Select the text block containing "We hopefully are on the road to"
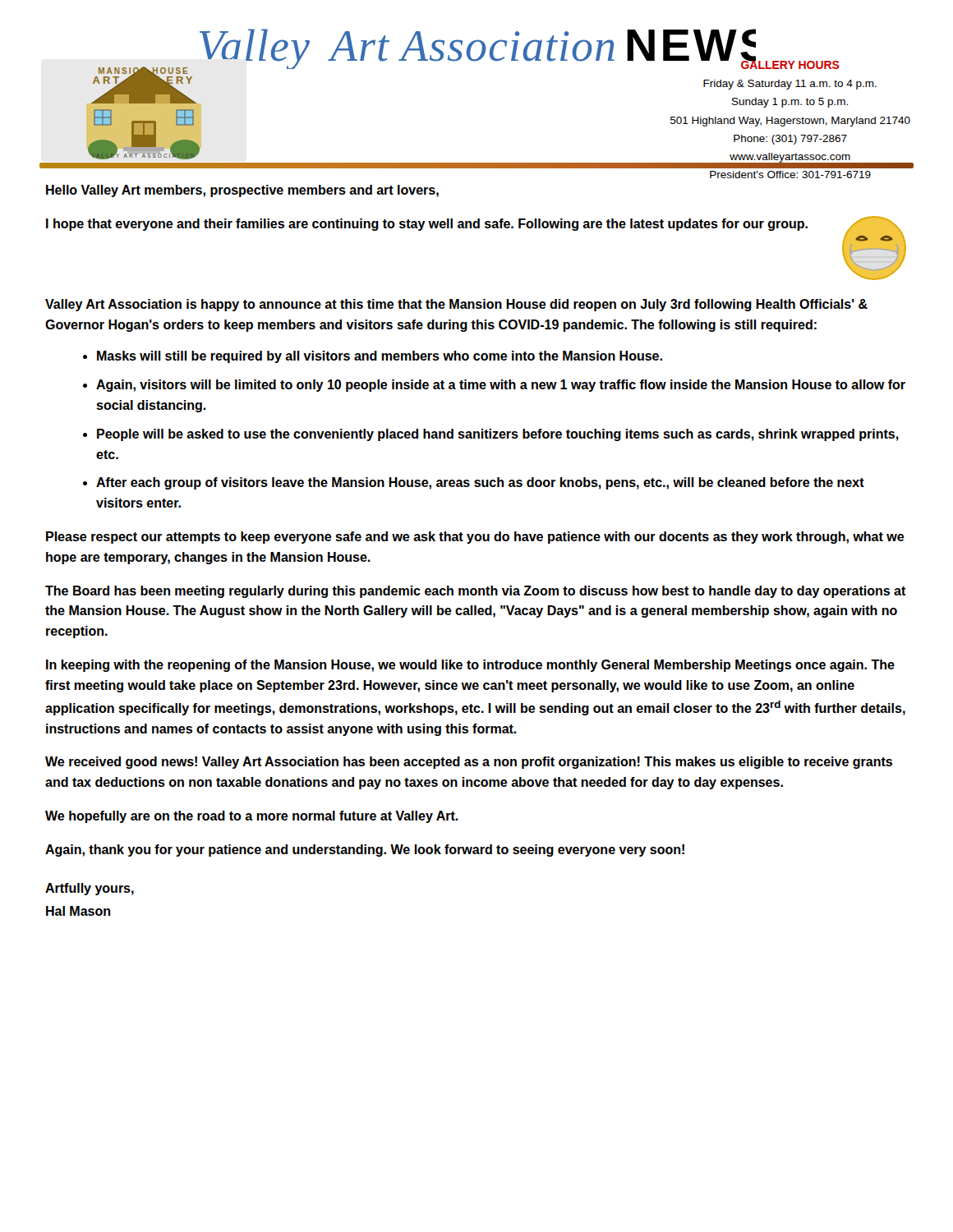This screenshot has height=1232, width=953. pos(252,816)
